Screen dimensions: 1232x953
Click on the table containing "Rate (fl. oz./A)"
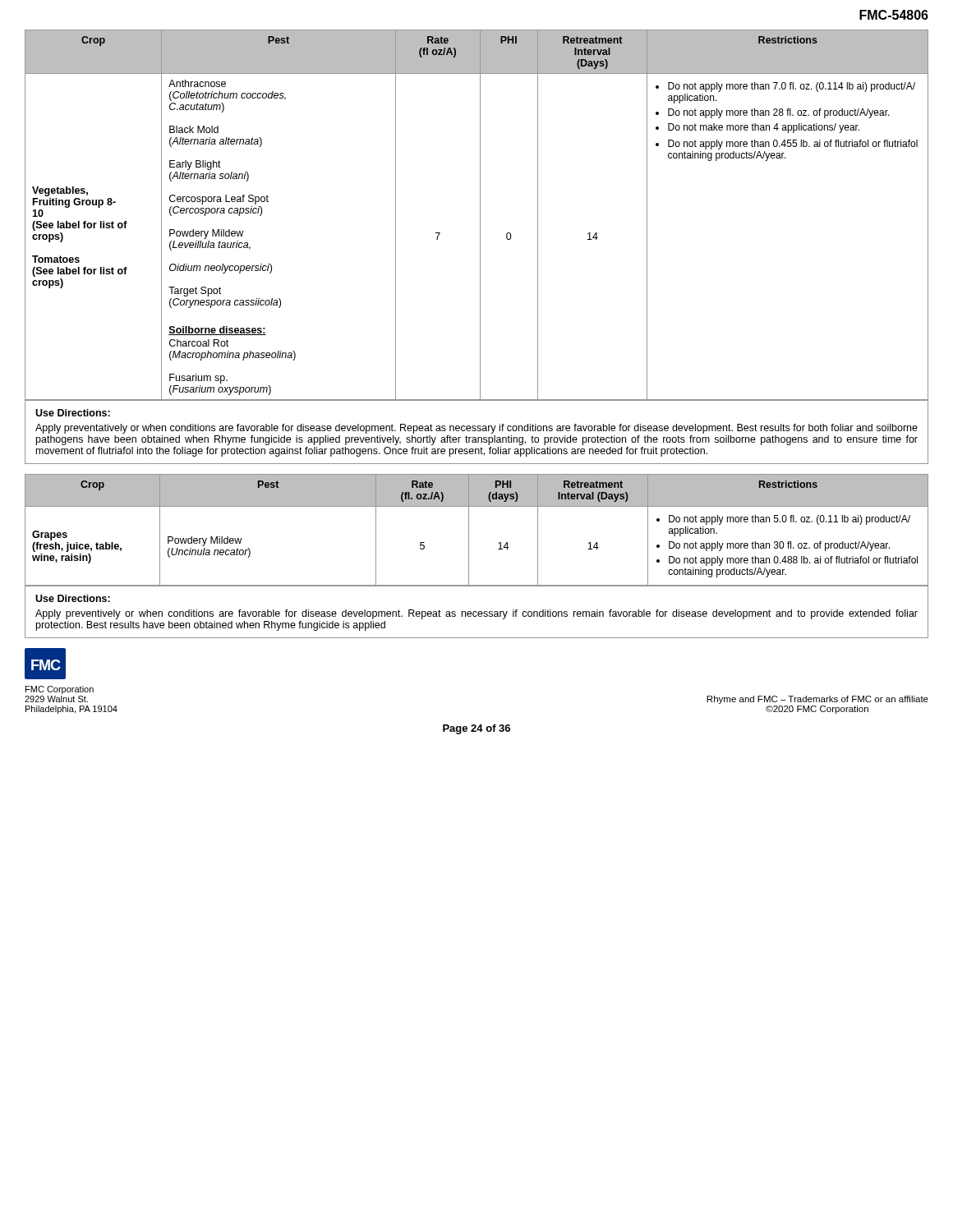pyautogui.click(x=476, y=530)
